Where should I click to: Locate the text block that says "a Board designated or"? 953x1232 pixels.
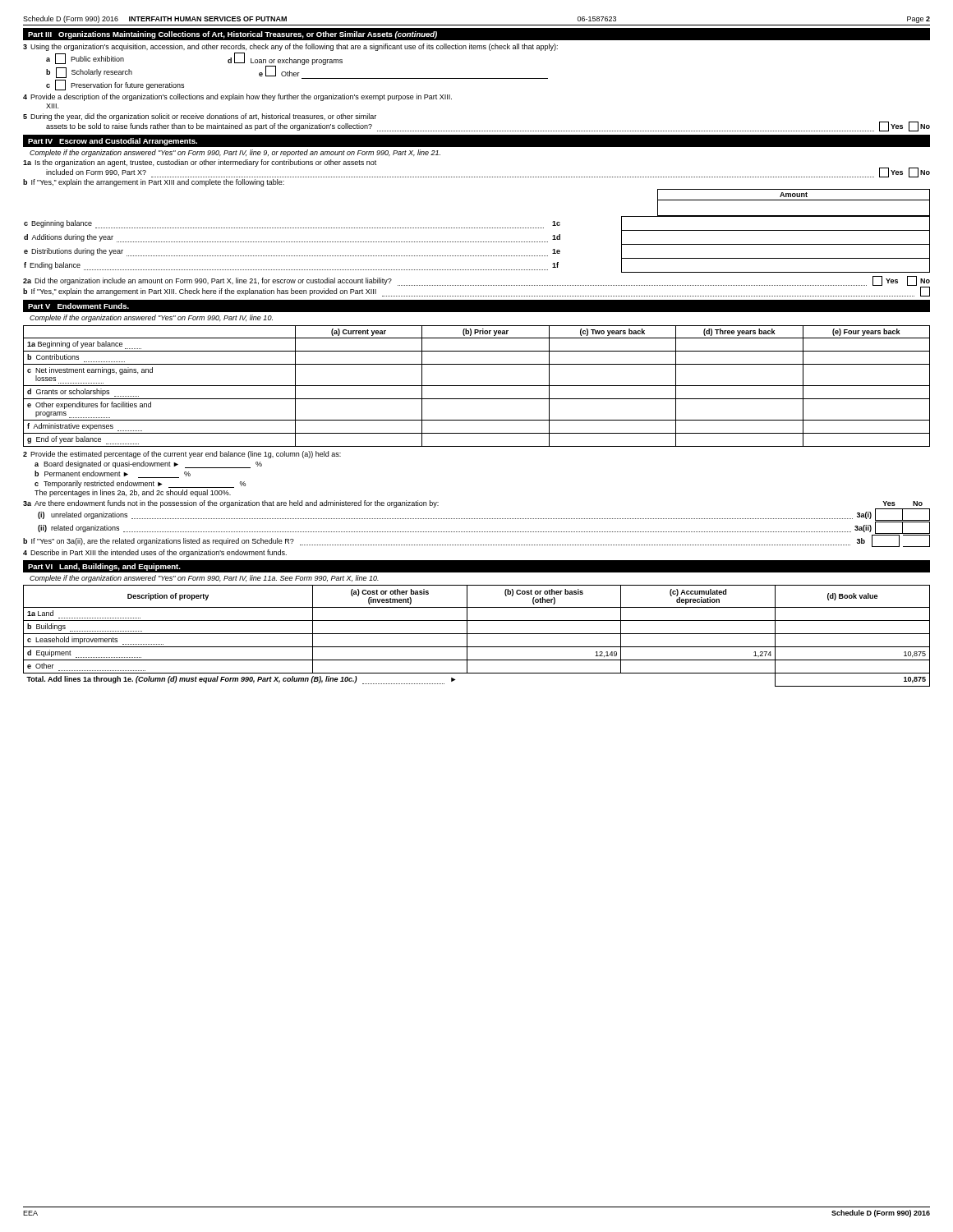coord(148,464)
